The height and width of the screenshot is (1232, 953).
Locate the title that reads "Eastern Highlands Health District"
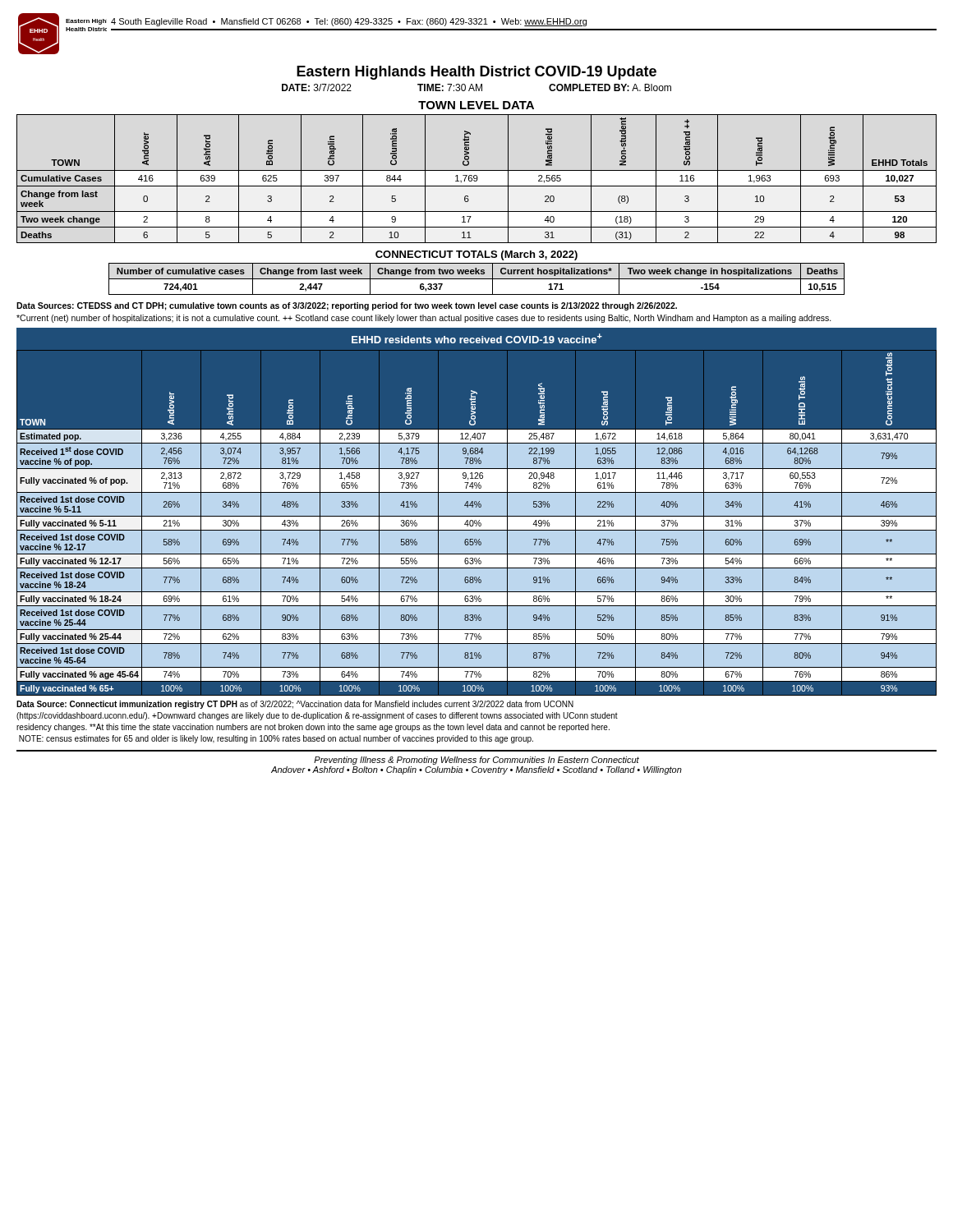[x=476, y=71]
